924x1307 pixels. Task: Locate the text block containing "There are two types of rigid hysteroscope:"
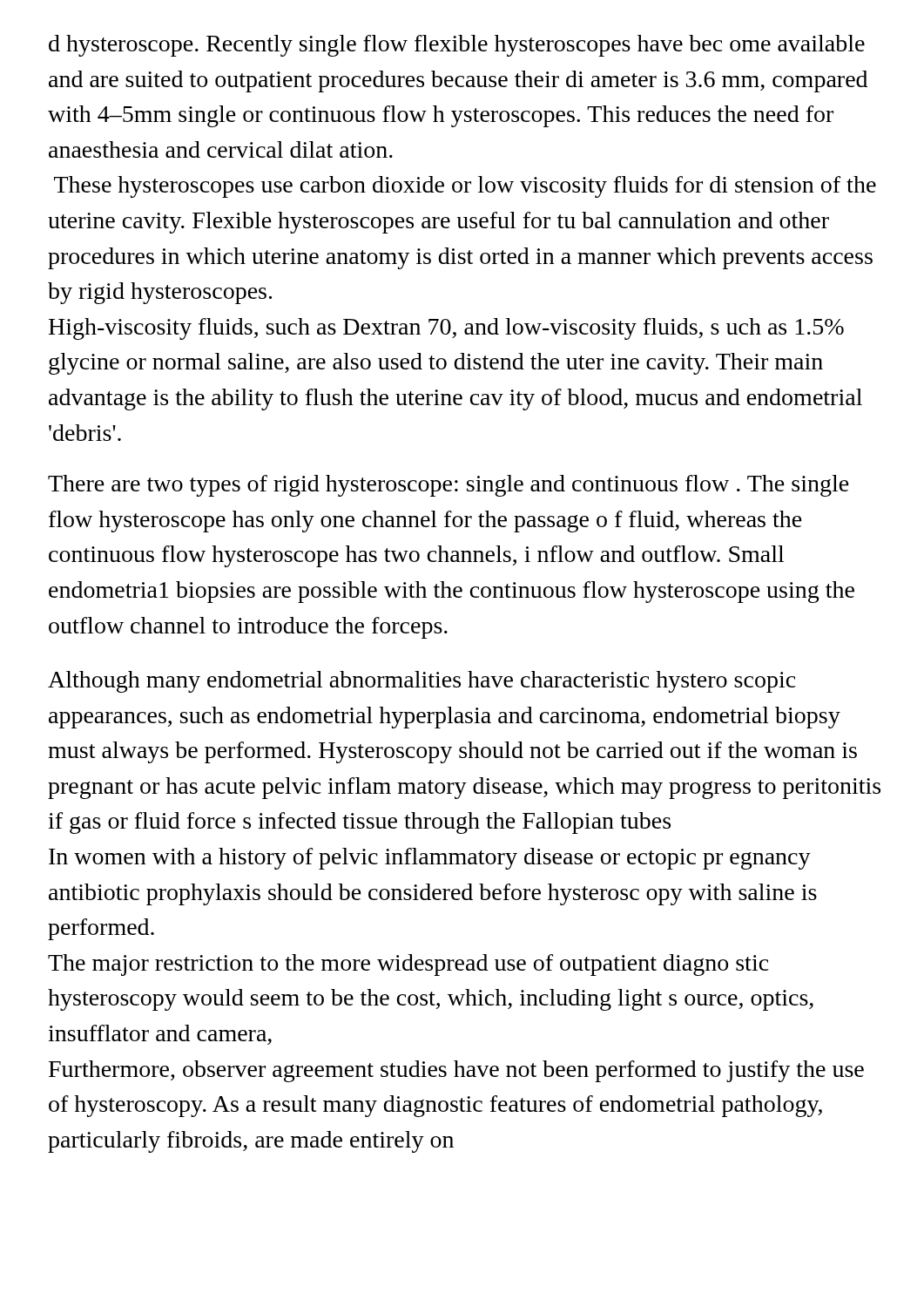click(452, 554)
